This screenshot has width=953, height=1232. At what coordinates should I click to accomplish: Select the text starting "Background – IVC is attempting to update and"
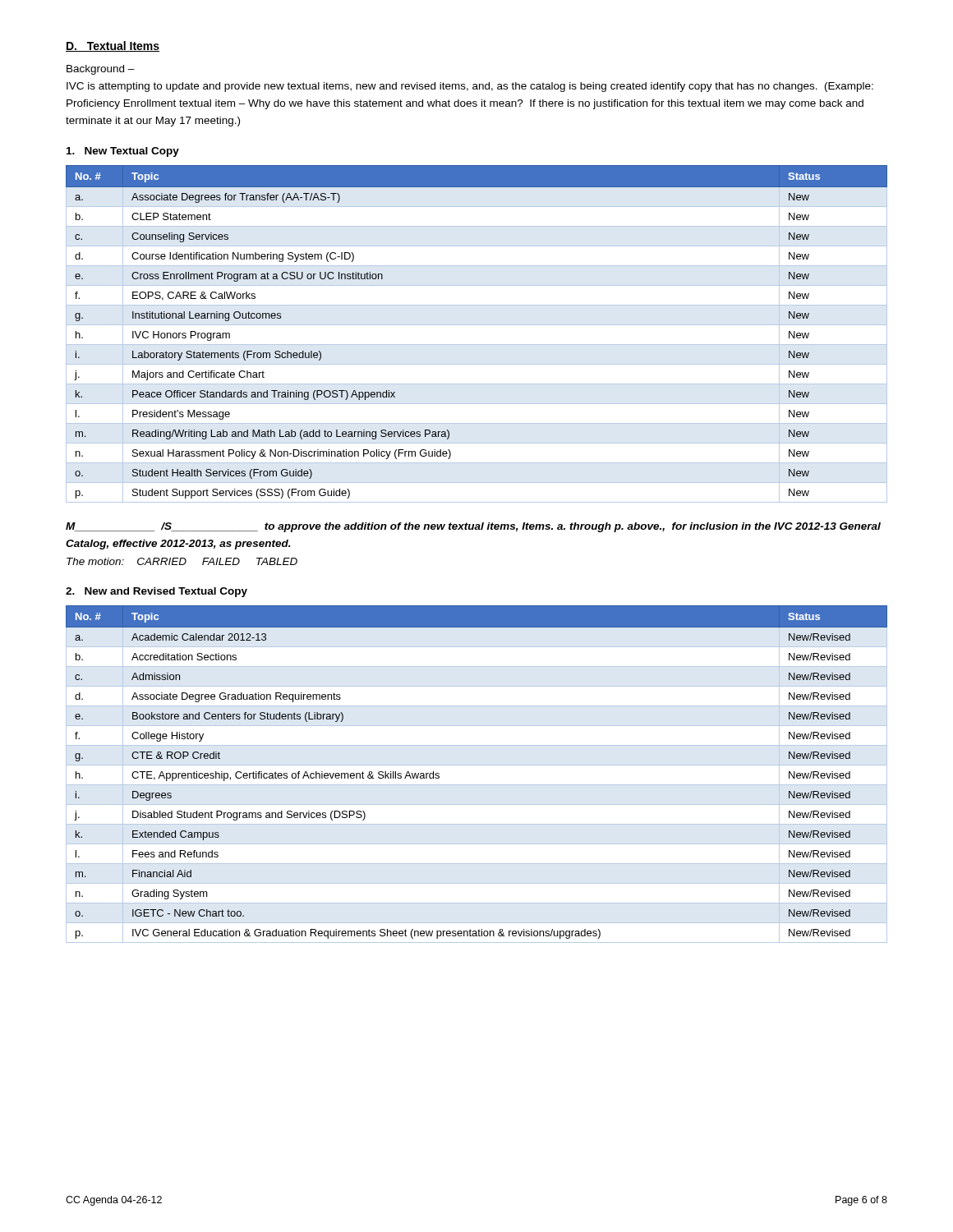(471, 94)
